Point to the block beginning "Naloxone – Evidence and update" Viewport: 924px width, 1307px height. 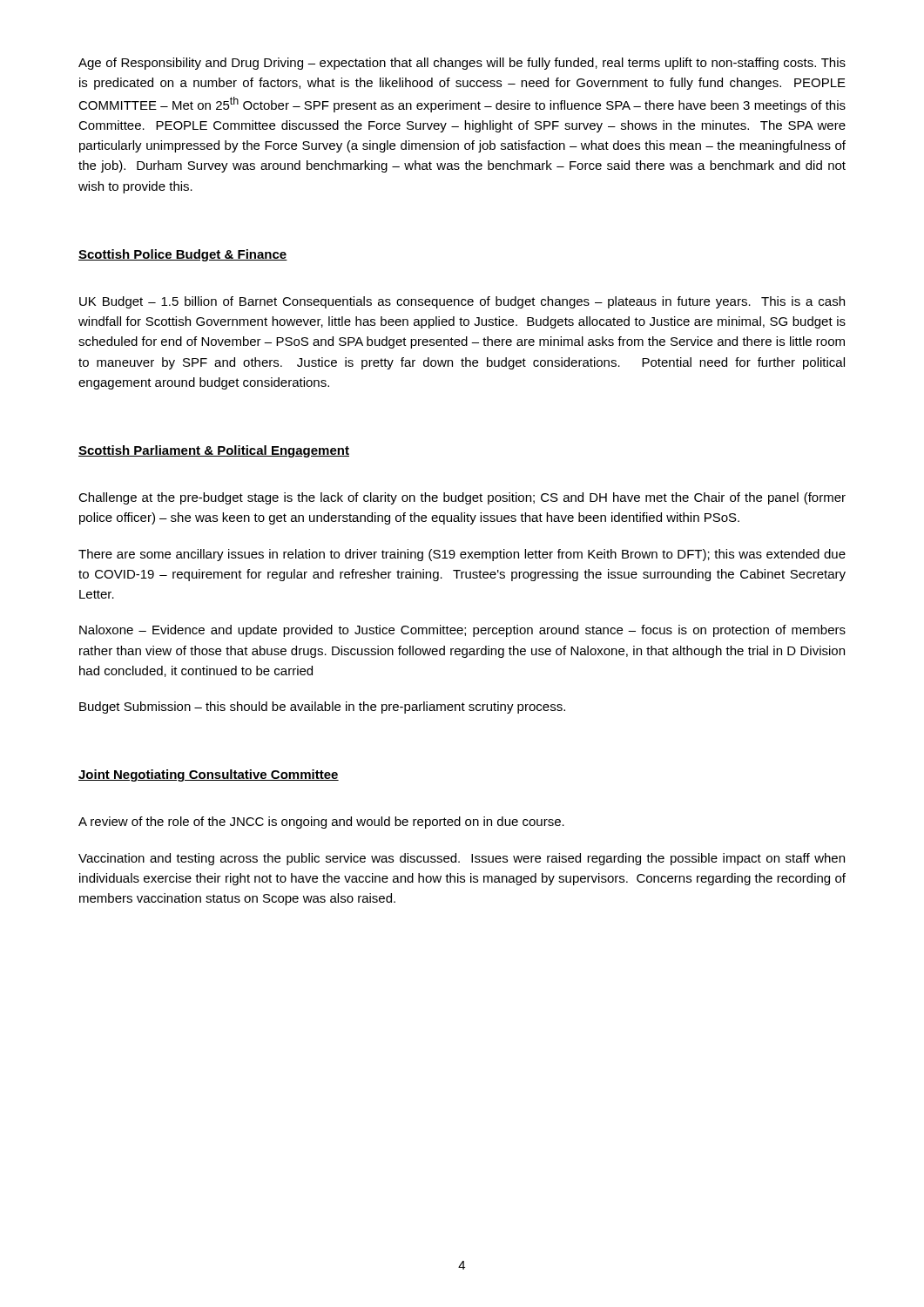click(462, 650)
